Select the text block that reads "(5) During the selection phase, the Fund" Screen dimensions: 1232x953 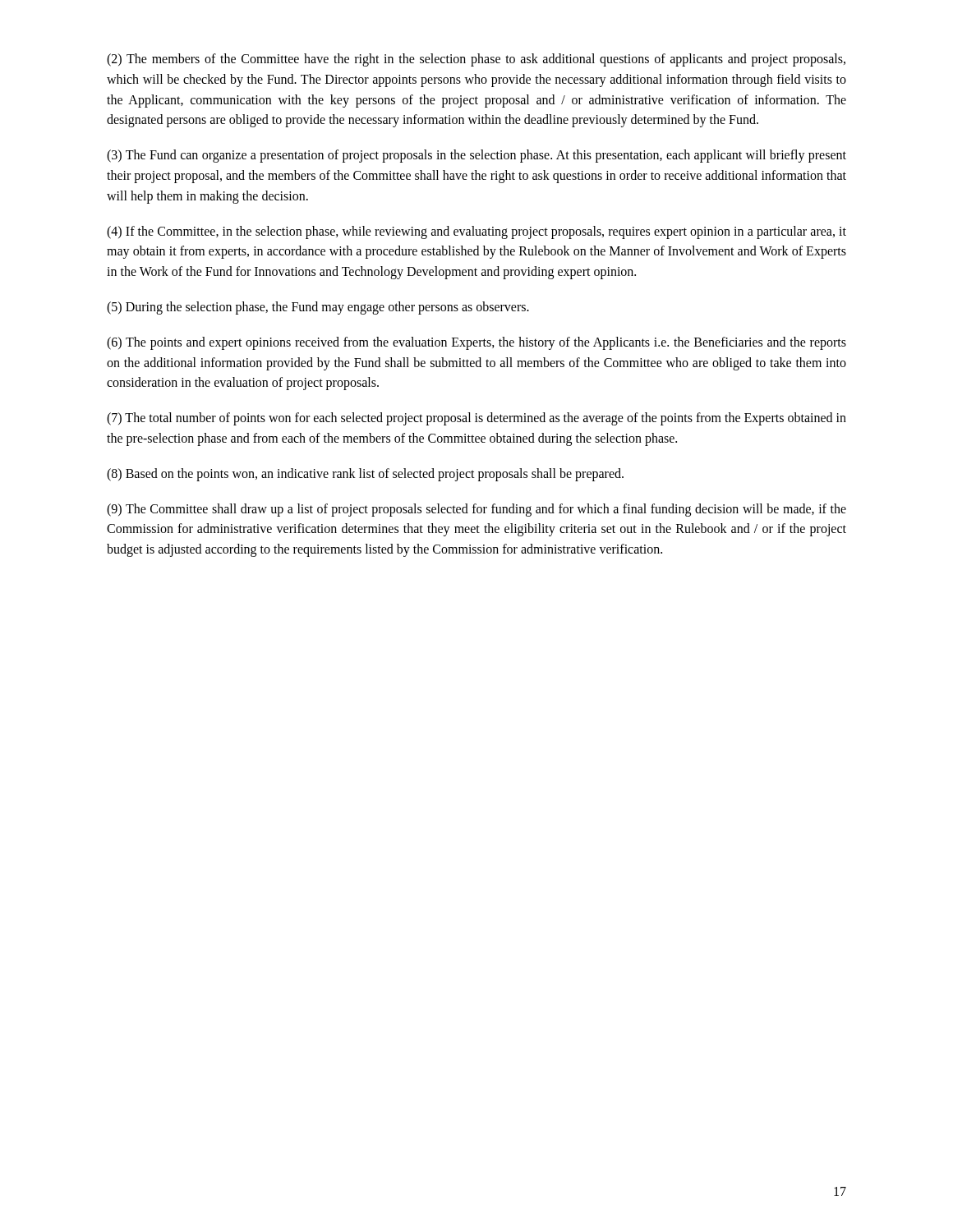pyautogui.click(x=318, y=307)
